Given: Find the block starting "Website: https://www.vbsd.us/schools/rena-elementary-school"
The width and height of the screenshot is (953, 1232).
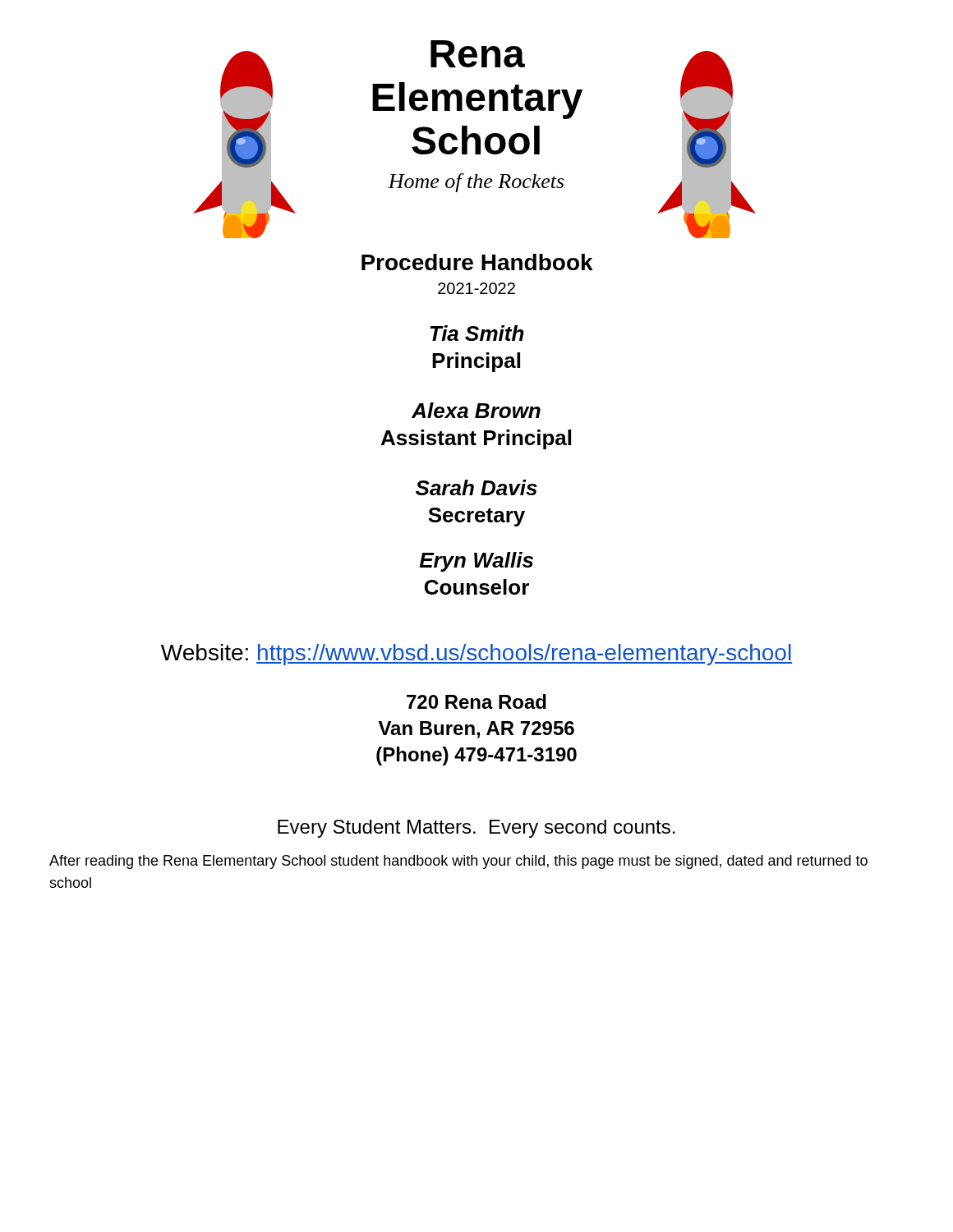Looking at the screenshot, I should tap(476, 653).
